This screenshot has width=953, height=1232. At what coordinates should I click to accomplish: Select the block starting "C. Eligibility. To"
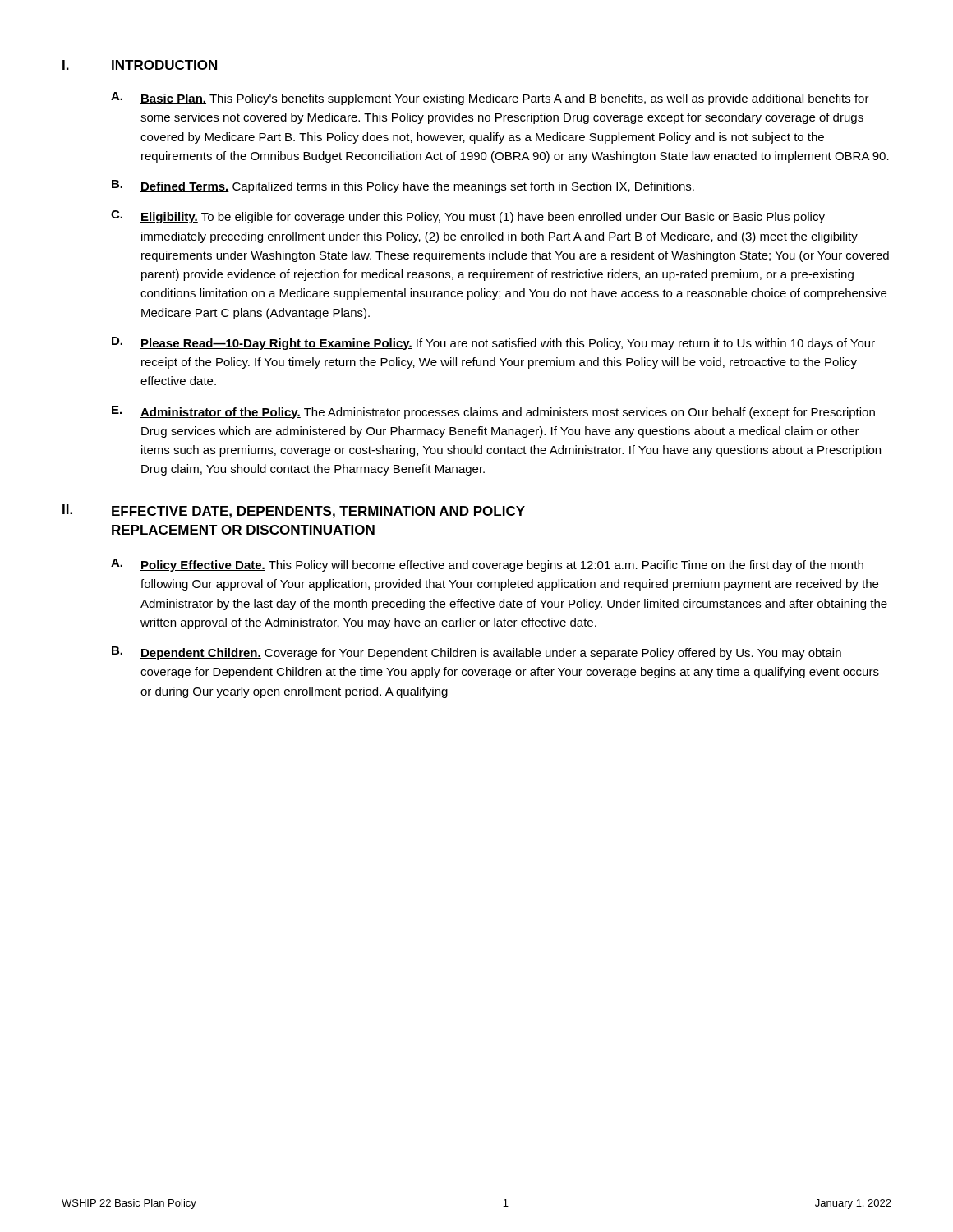501,265
